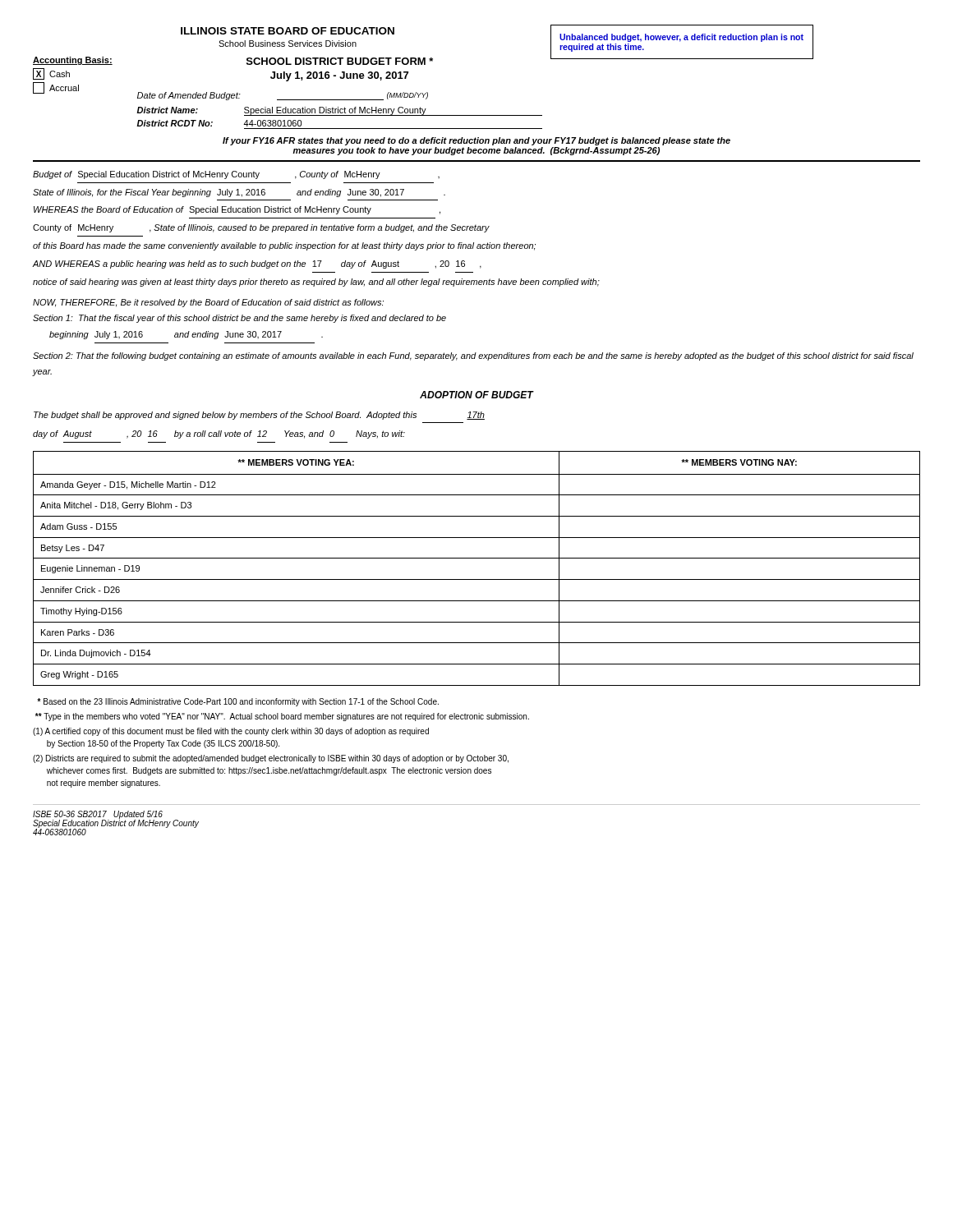Locate the title that opens with "July 1, 2016"

[x=340, y=75]
